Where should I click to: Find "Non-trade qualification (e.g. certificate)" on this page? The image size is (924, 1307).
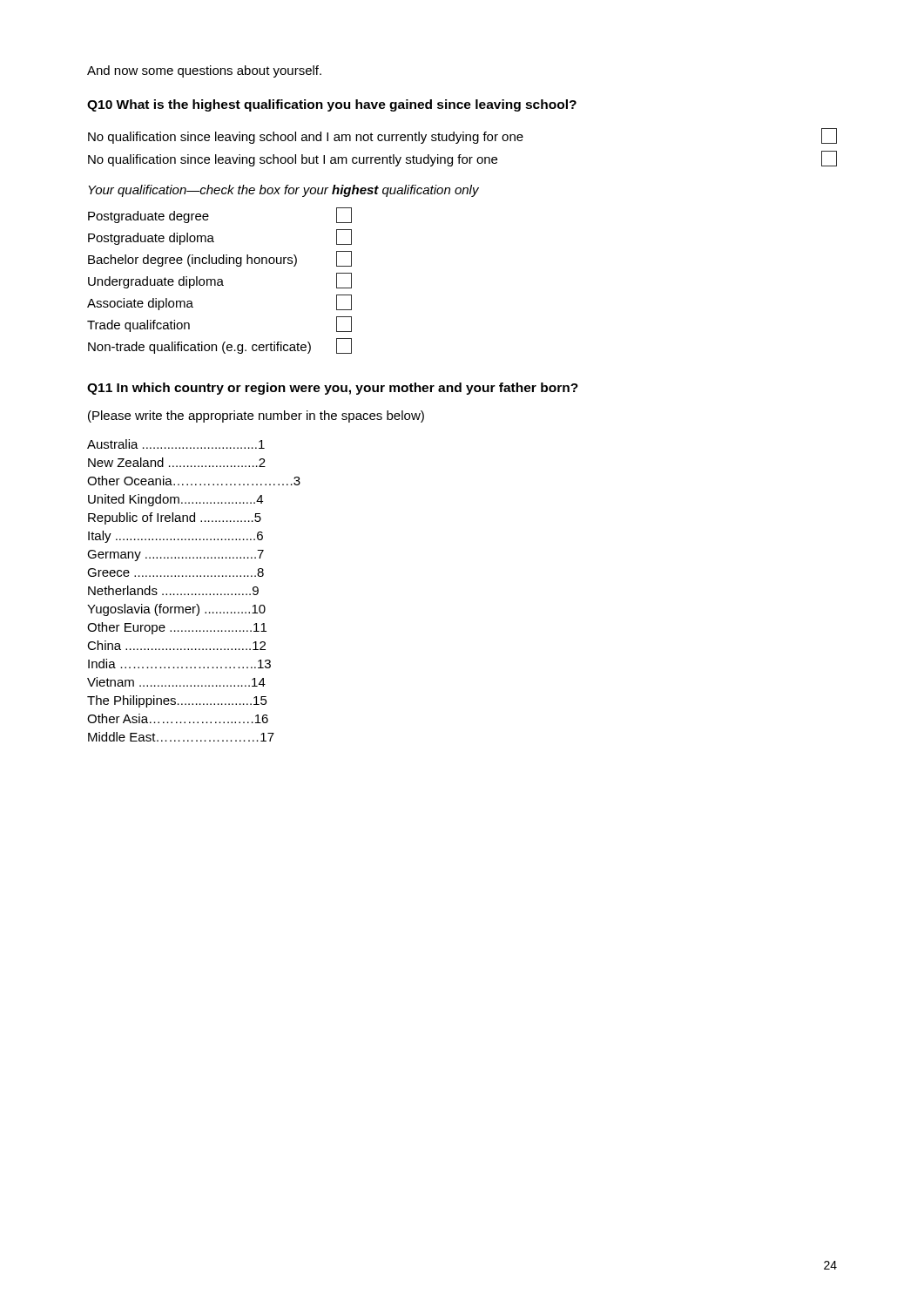[219, 346]
